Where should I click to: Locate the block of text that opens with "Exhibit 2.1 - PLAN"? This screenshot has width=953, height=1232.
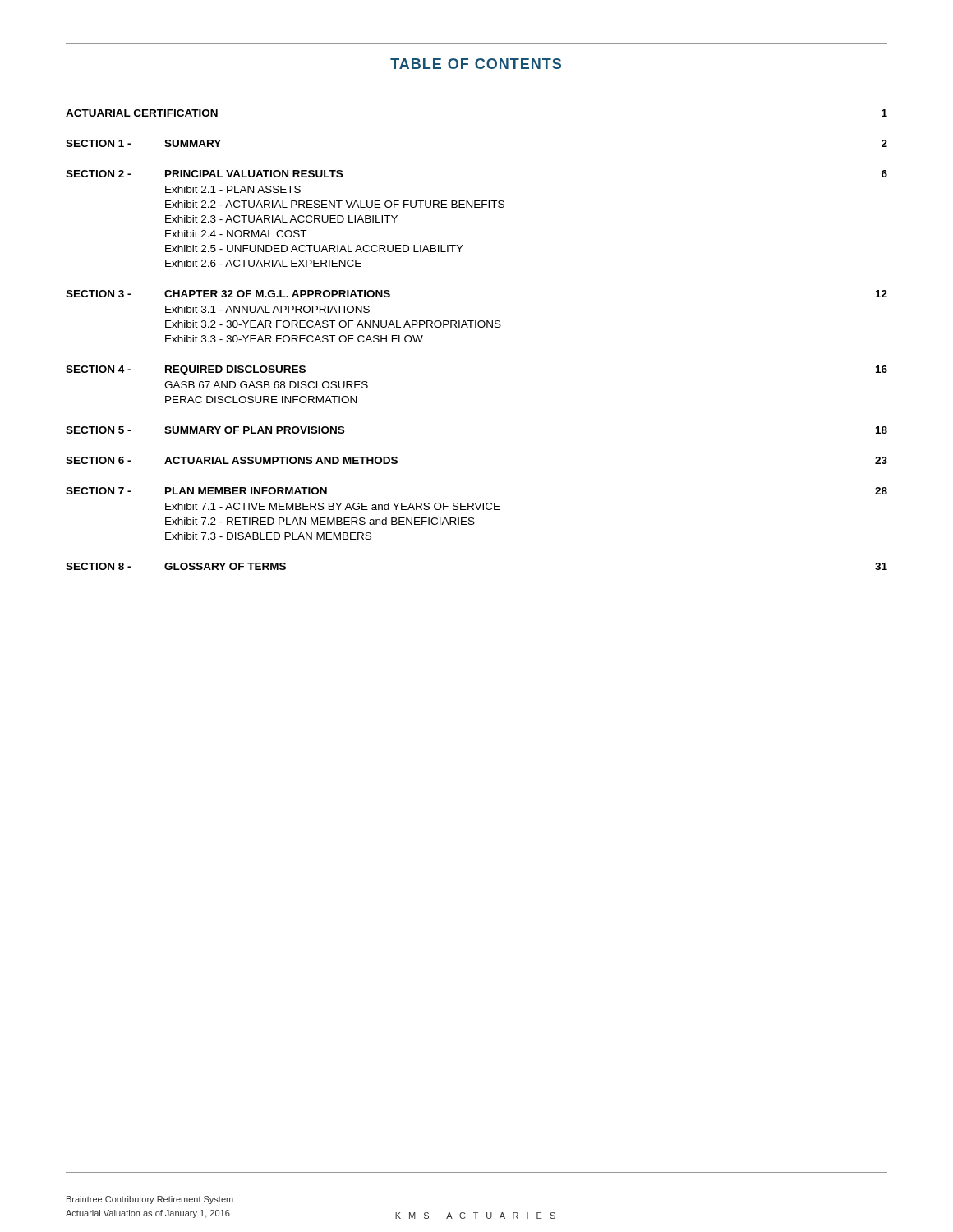233,189
